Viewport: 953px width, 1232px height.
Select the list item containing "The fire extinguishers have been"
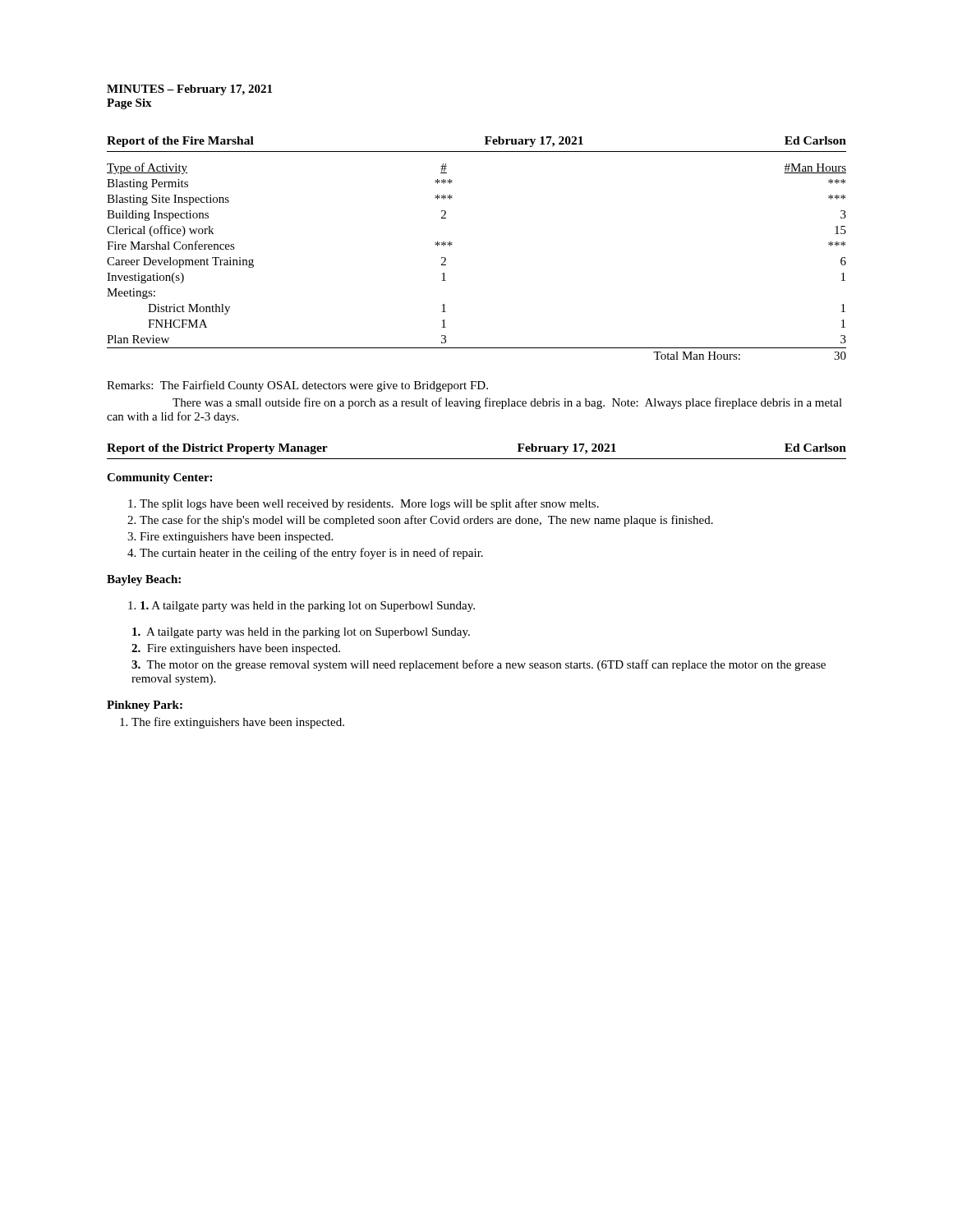(238, 722)
